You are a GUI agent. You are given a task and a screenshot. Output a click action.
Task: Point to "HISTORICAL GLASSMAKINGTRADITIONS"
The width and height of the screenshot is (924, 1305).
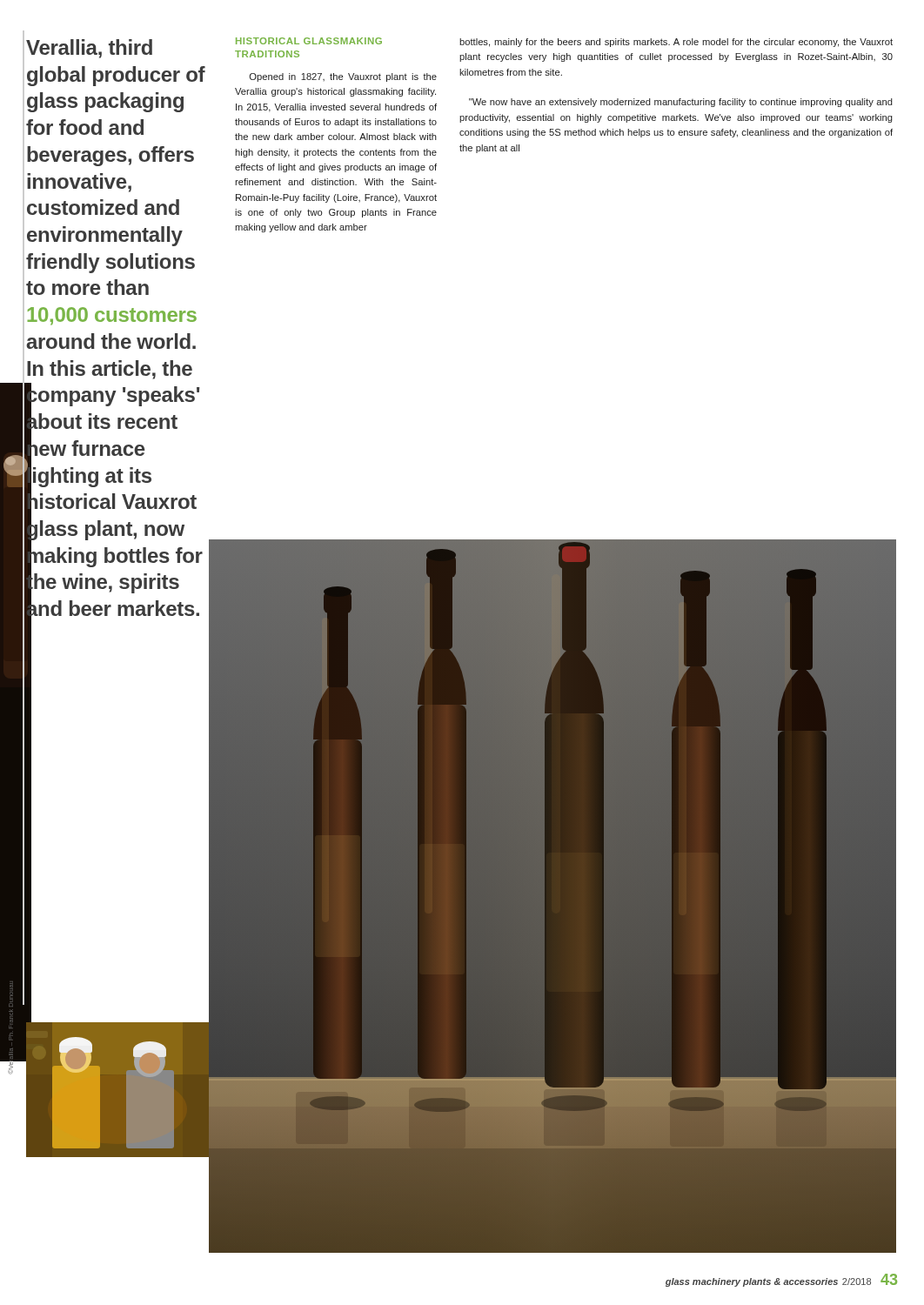click(309, 47)
